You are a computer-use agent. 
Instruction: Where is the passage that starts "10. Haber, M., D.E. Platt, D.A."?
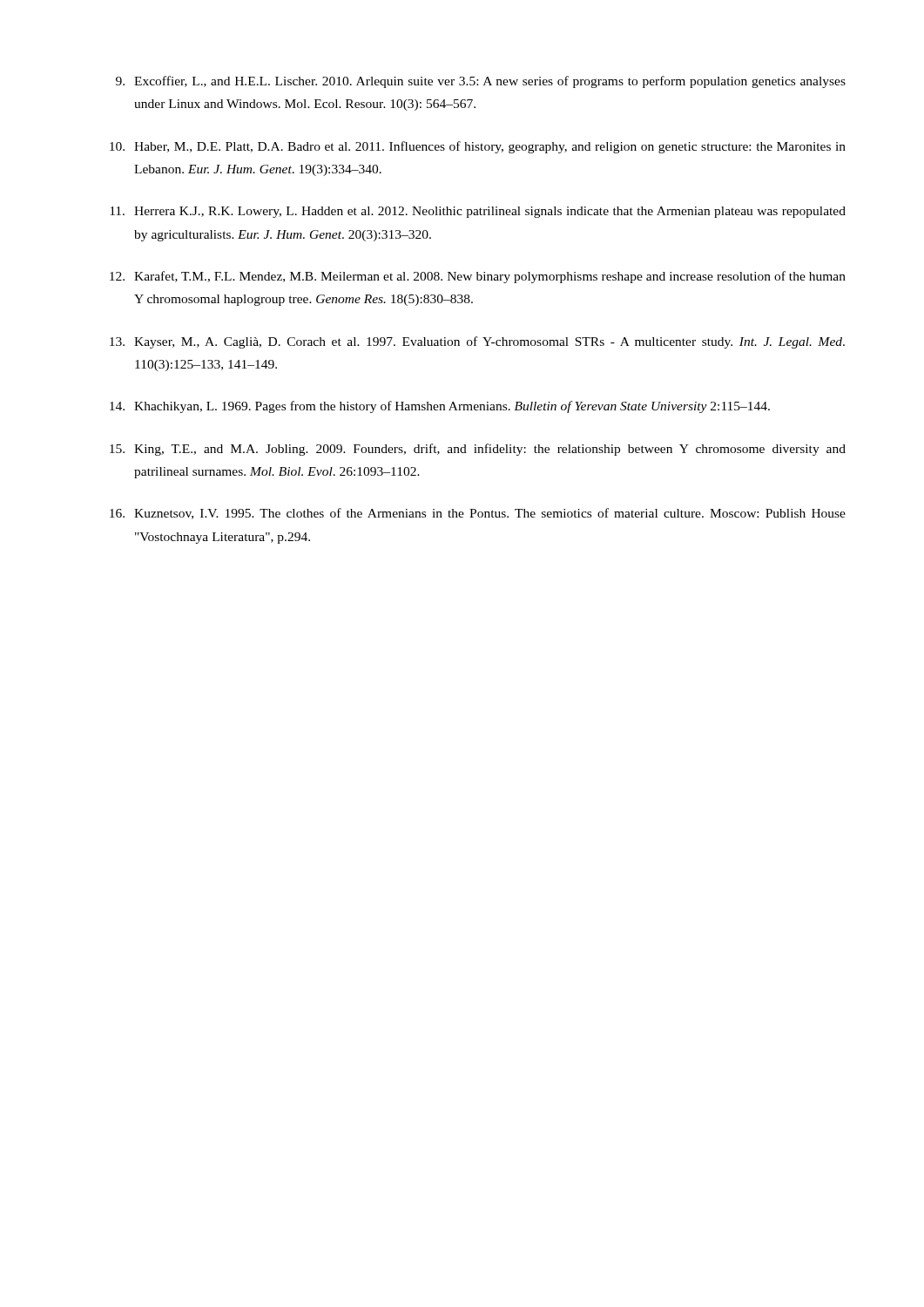pos(466,158)
